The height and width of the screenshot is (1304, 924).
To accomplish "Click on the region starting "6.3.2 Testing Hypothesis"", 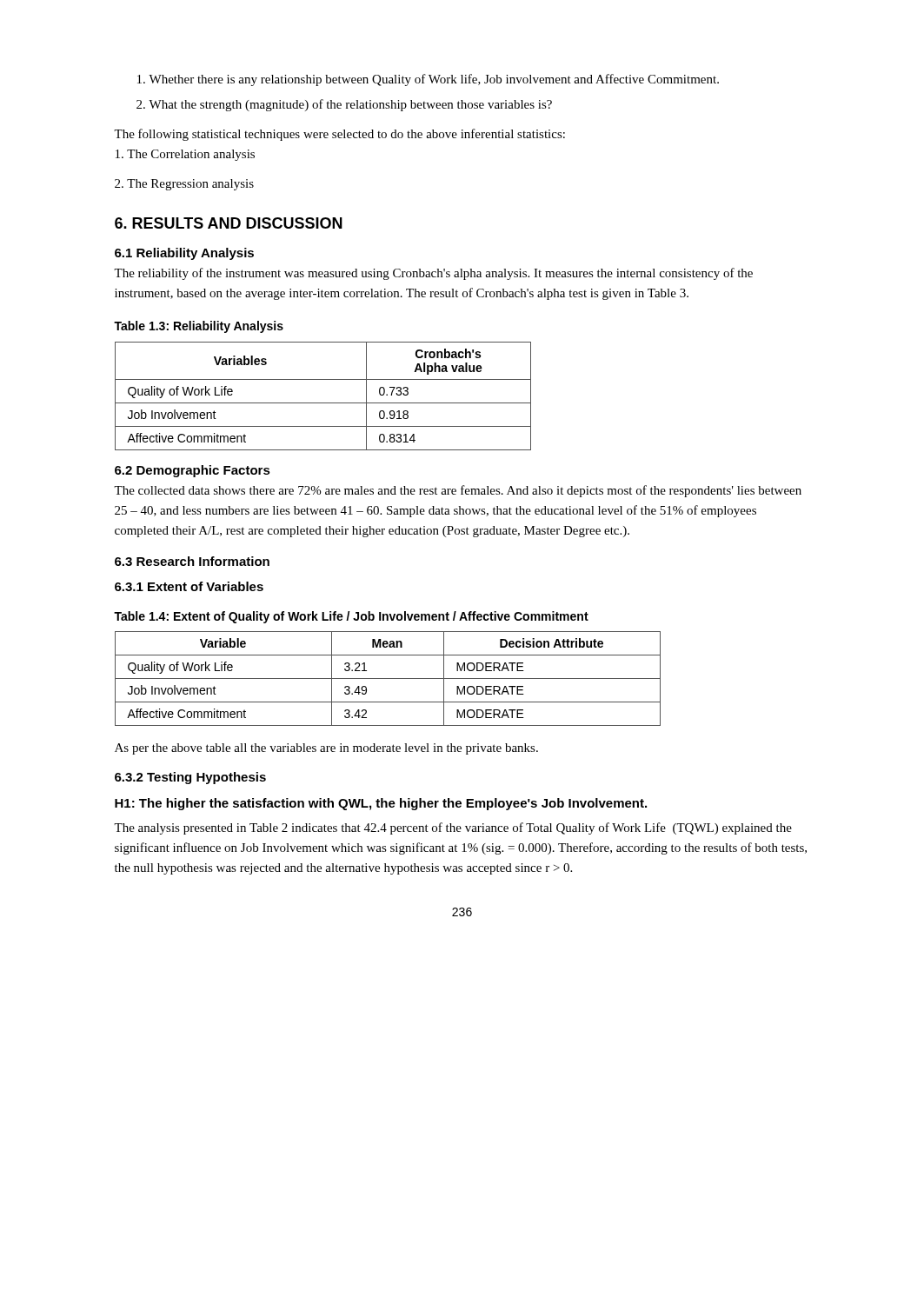I will pyautogui.click(x=190, y=778).
